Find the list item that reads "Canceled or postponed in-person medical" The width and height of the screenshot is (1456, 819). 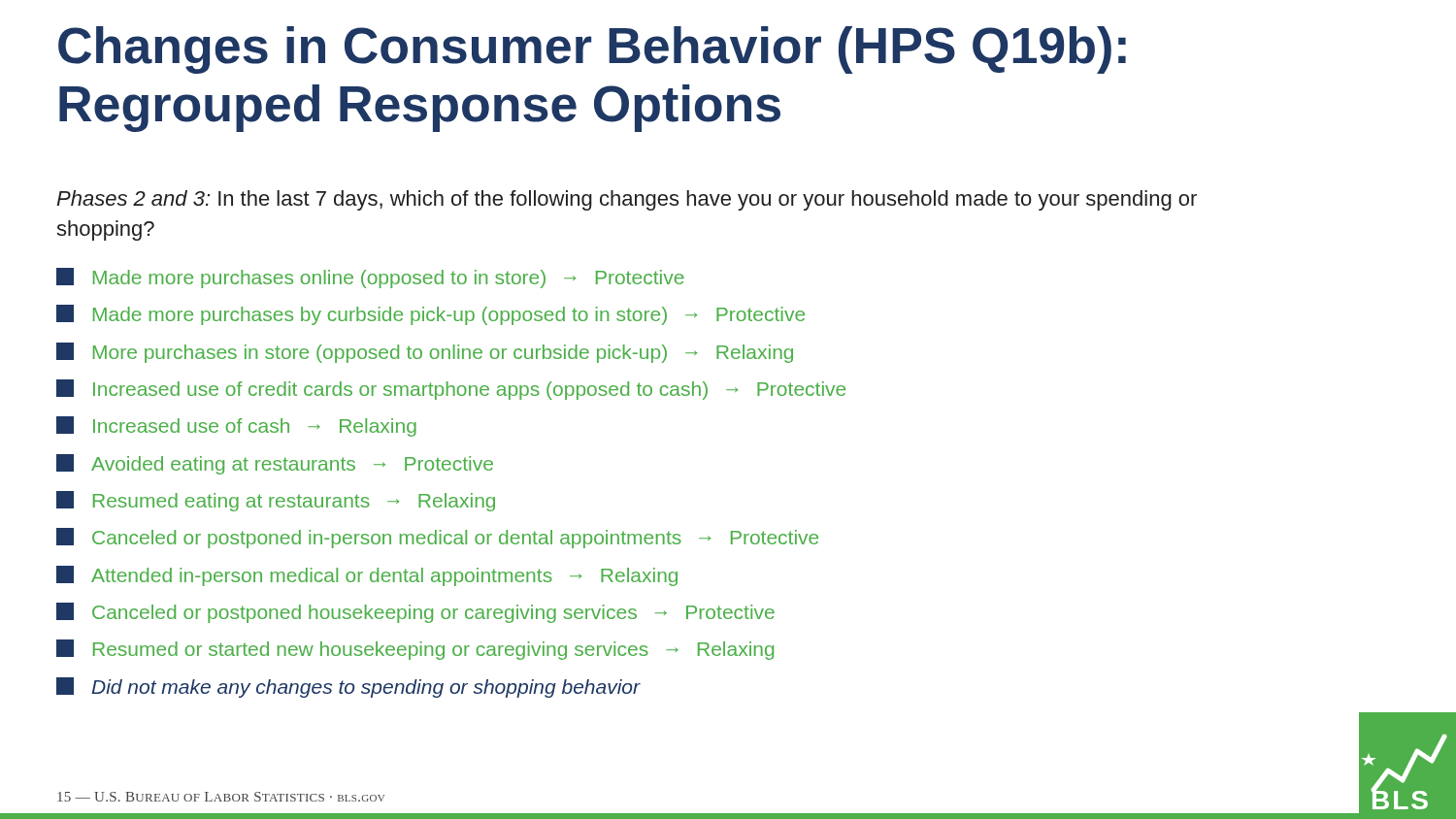coord(438,538)
